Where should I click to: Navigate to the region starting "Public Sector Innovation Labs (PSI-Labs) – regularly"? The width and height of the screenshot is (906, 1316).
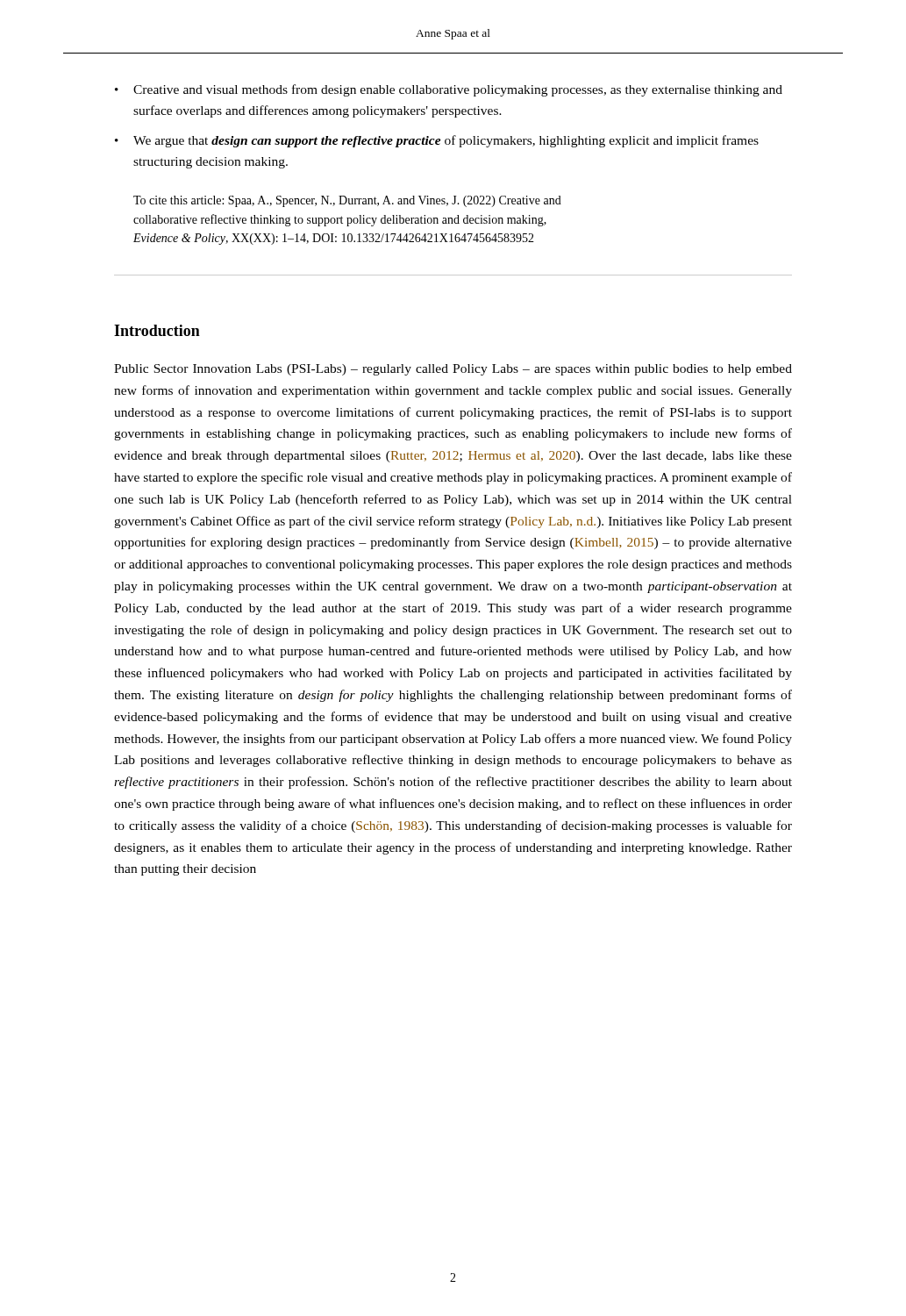tap(453, 618)
